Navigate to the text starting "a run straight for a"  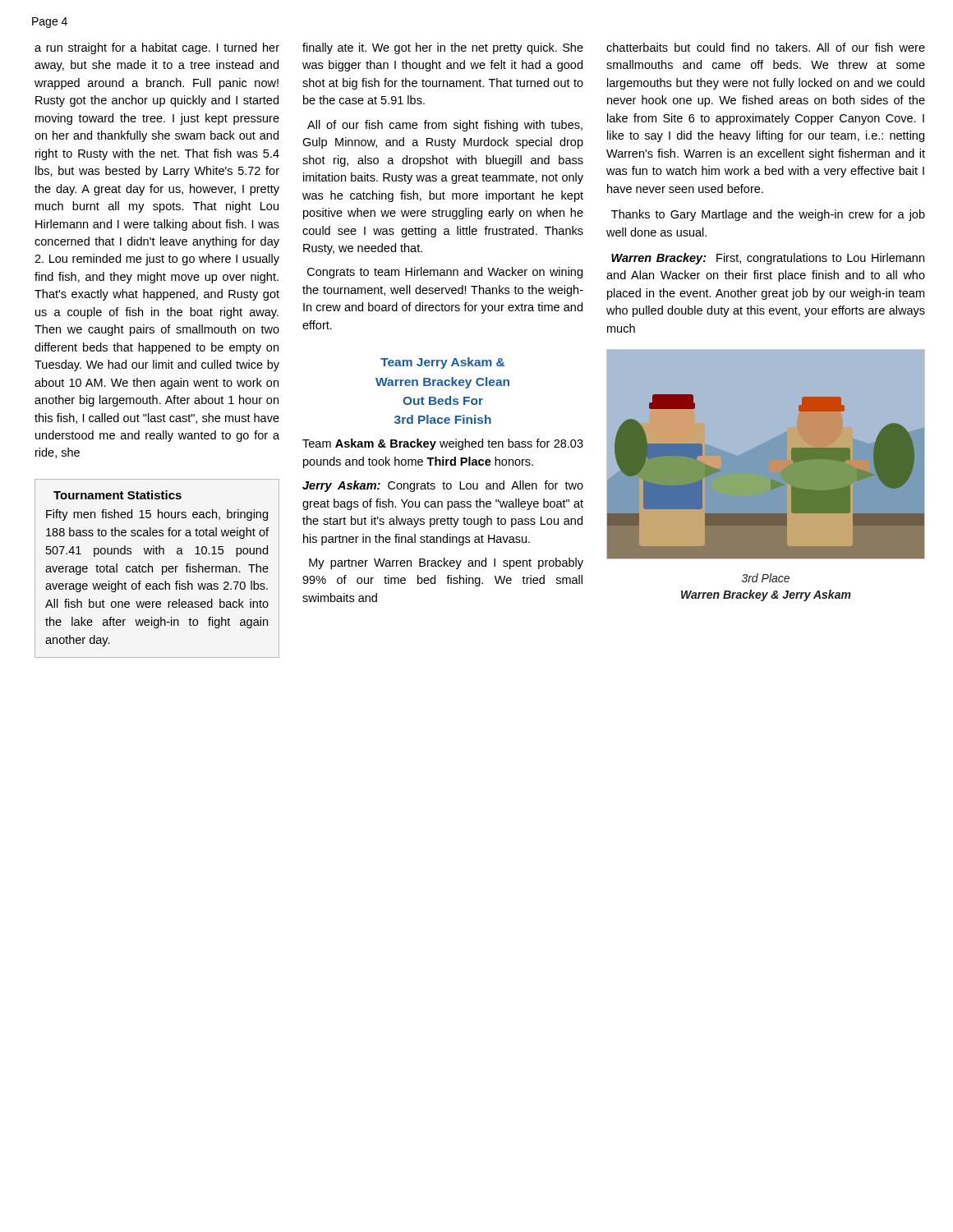coord(157,250)
